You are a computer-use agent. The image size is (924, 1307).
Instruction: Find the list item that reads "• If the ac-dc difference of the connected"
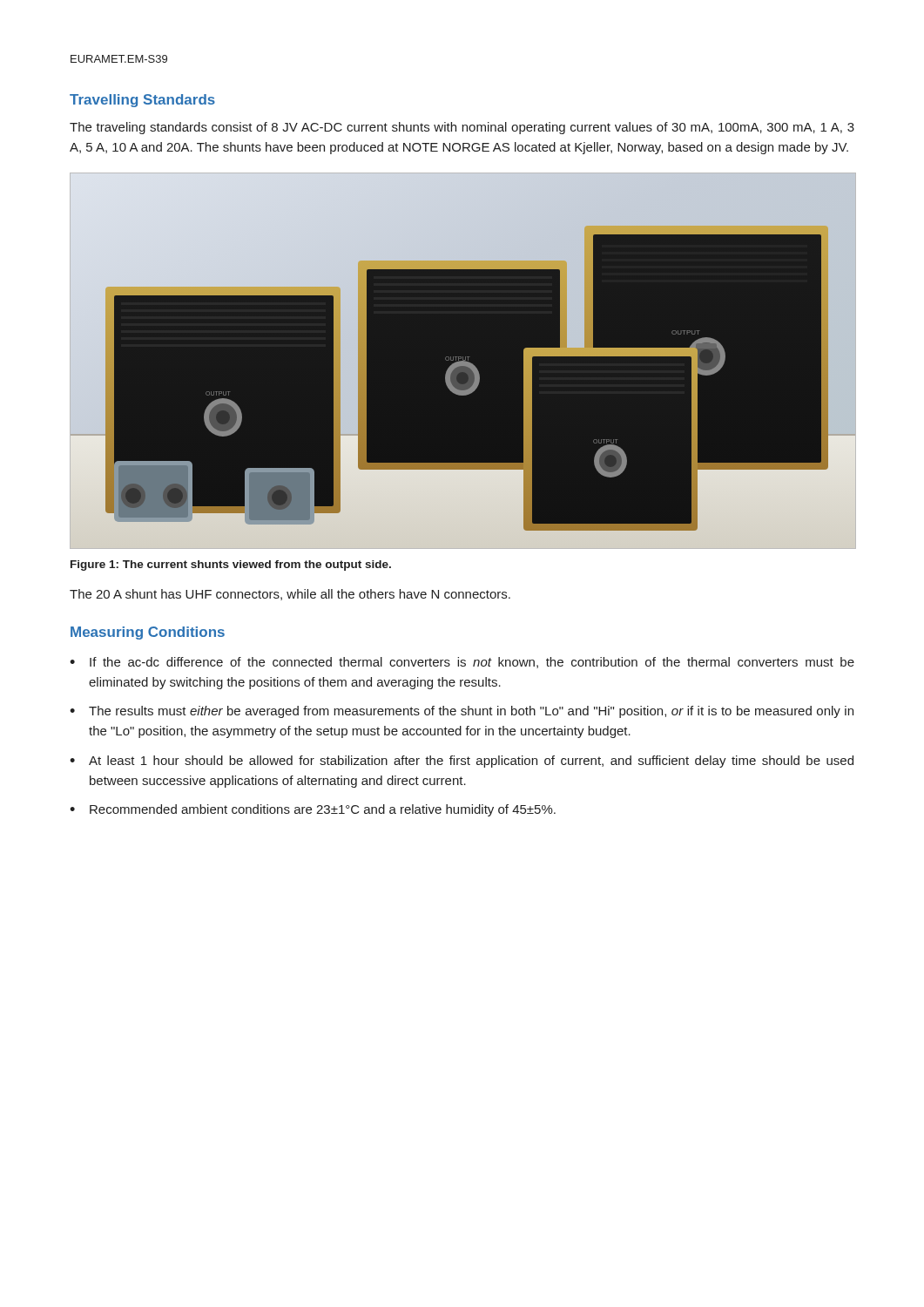[x=462, y=672]
